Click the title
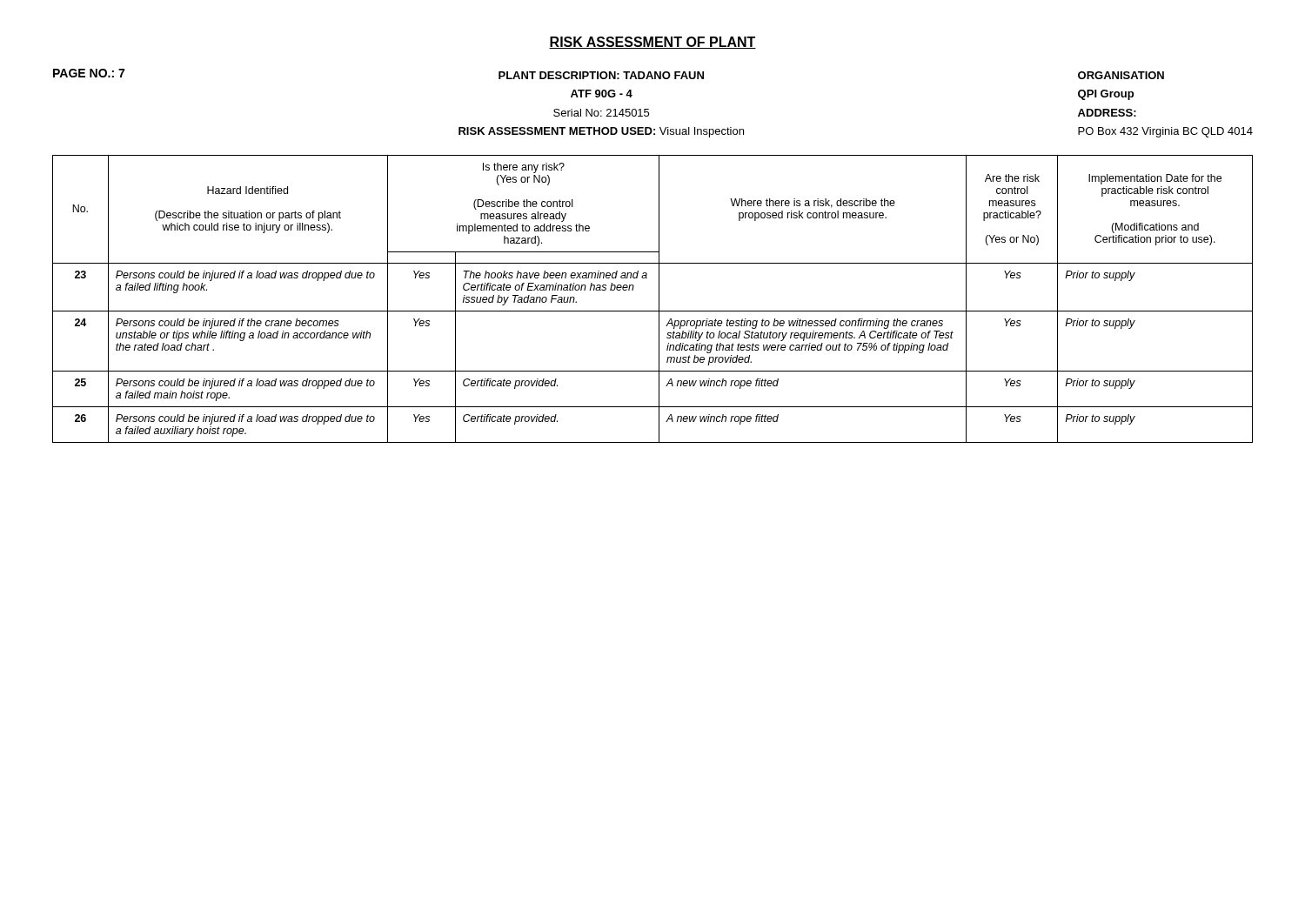This screenshot has height=924, width=1305. tap(652, 42)
